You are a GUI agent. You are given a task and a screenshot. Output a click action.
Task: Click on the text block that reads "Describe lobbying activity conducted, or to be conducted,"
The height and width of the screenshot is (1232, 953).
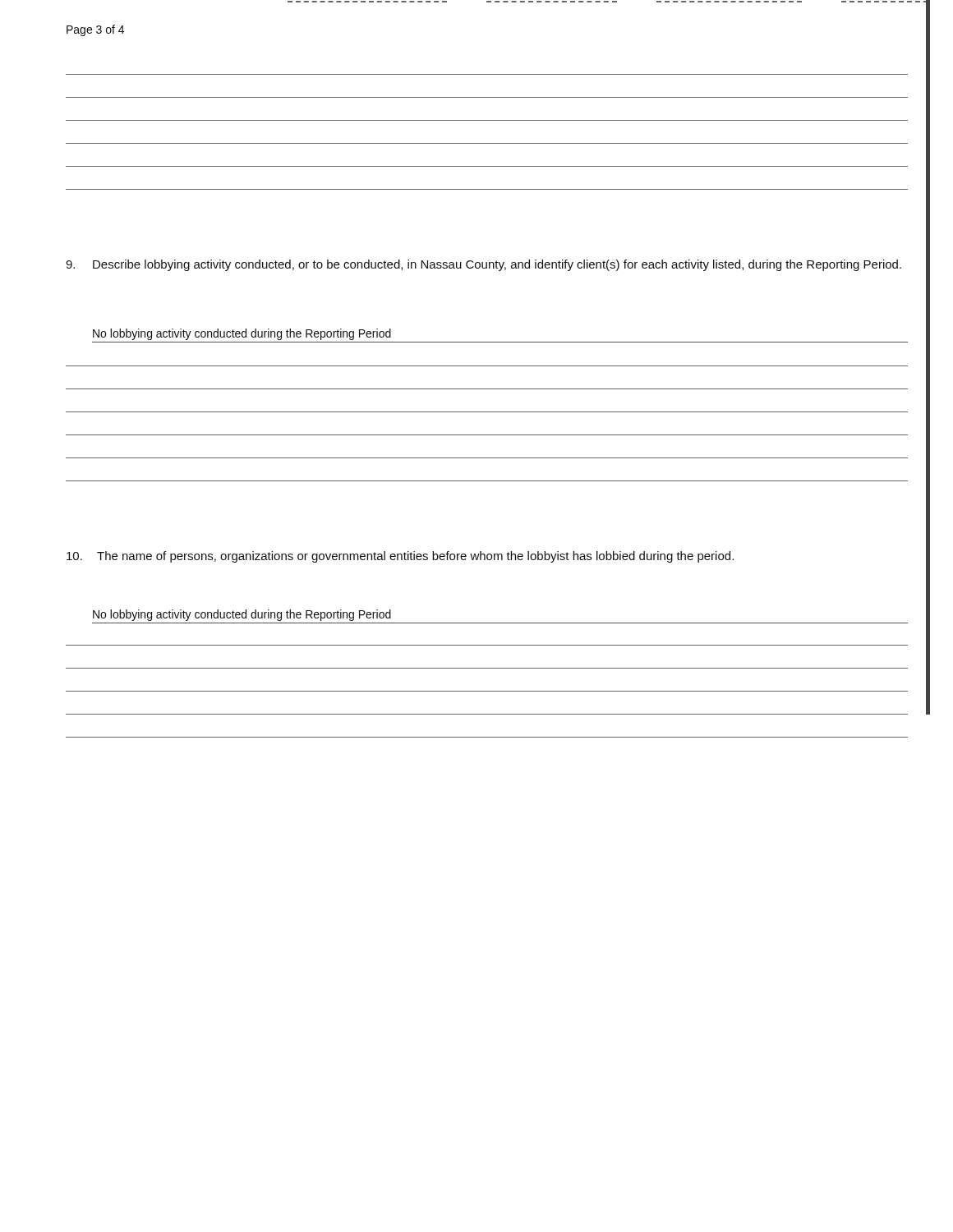[x=485, y=264]
